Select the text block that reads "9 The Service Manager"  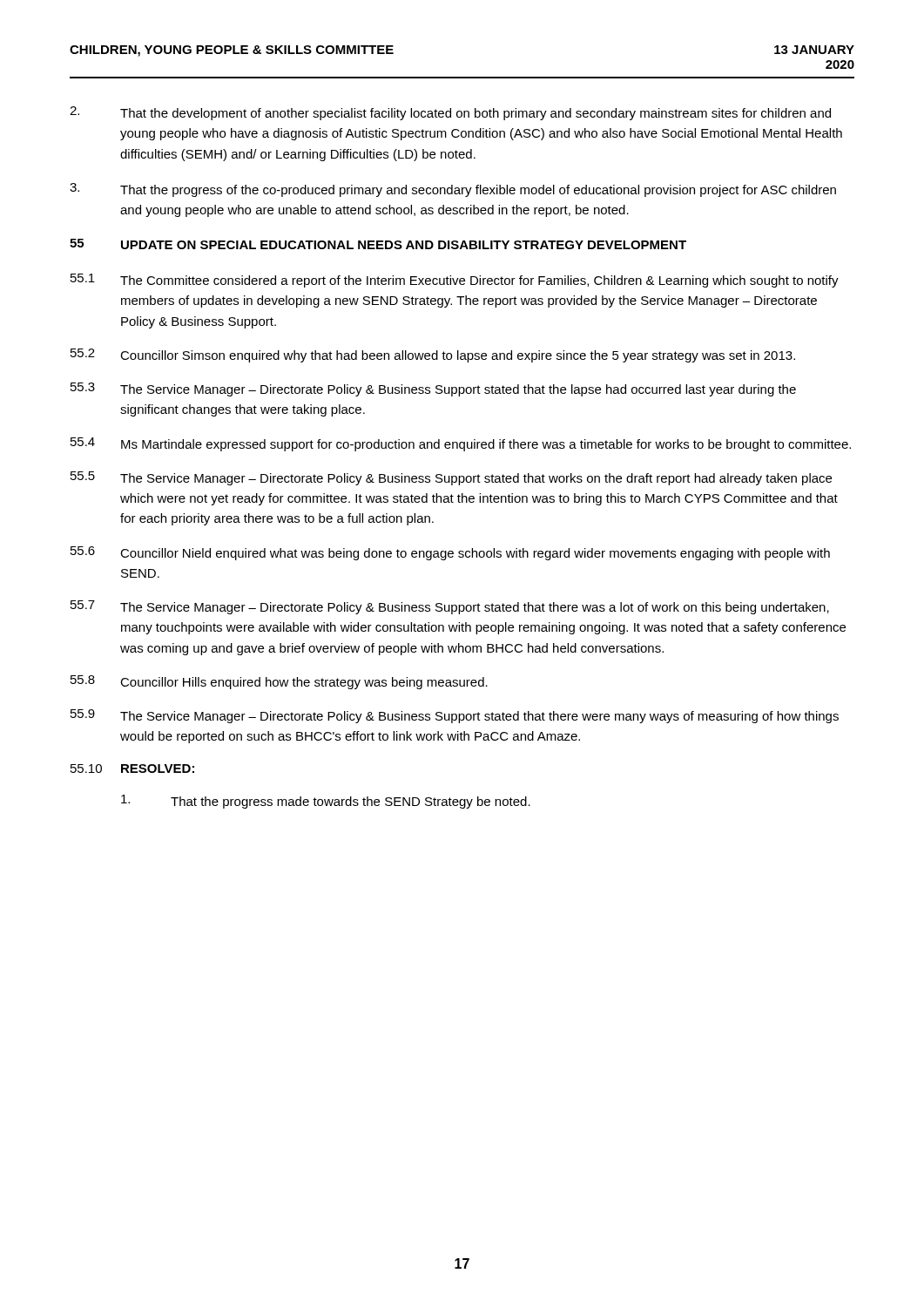point(462,726)
